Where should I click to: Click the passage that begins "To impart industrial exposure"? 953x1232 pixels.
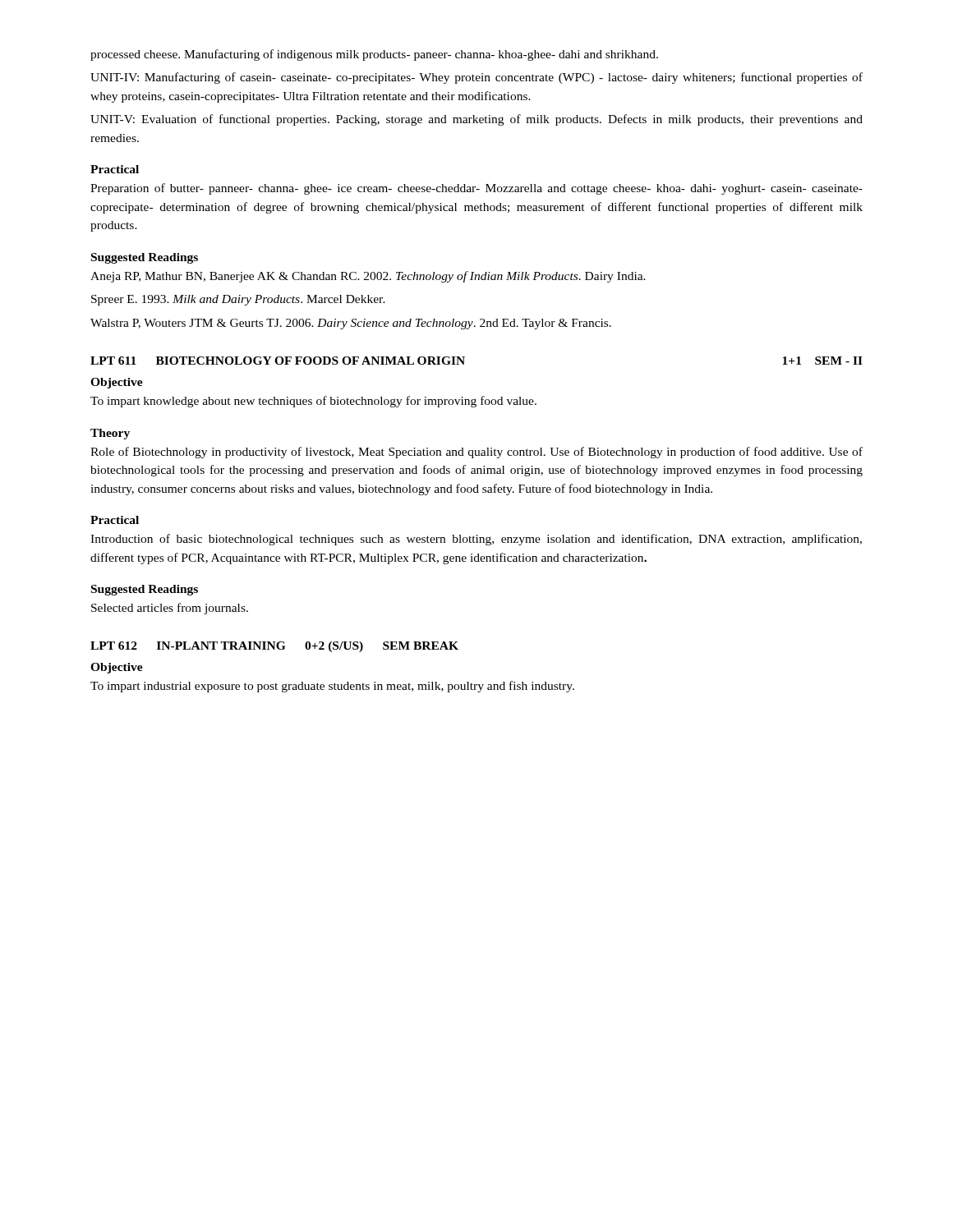pos(476,686)
